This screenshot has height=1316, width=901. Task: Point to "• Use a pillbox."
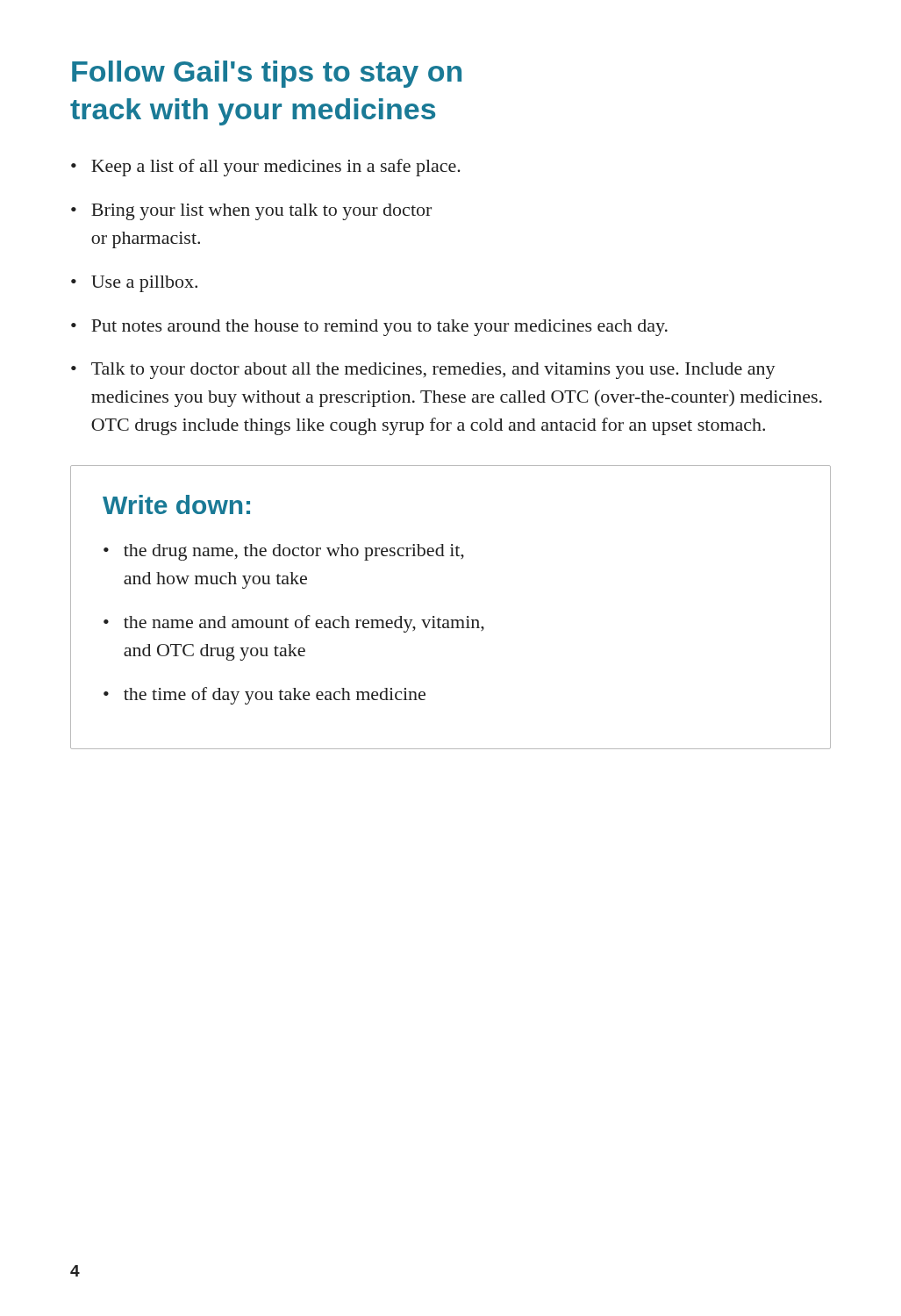click(x=134, y=284)
